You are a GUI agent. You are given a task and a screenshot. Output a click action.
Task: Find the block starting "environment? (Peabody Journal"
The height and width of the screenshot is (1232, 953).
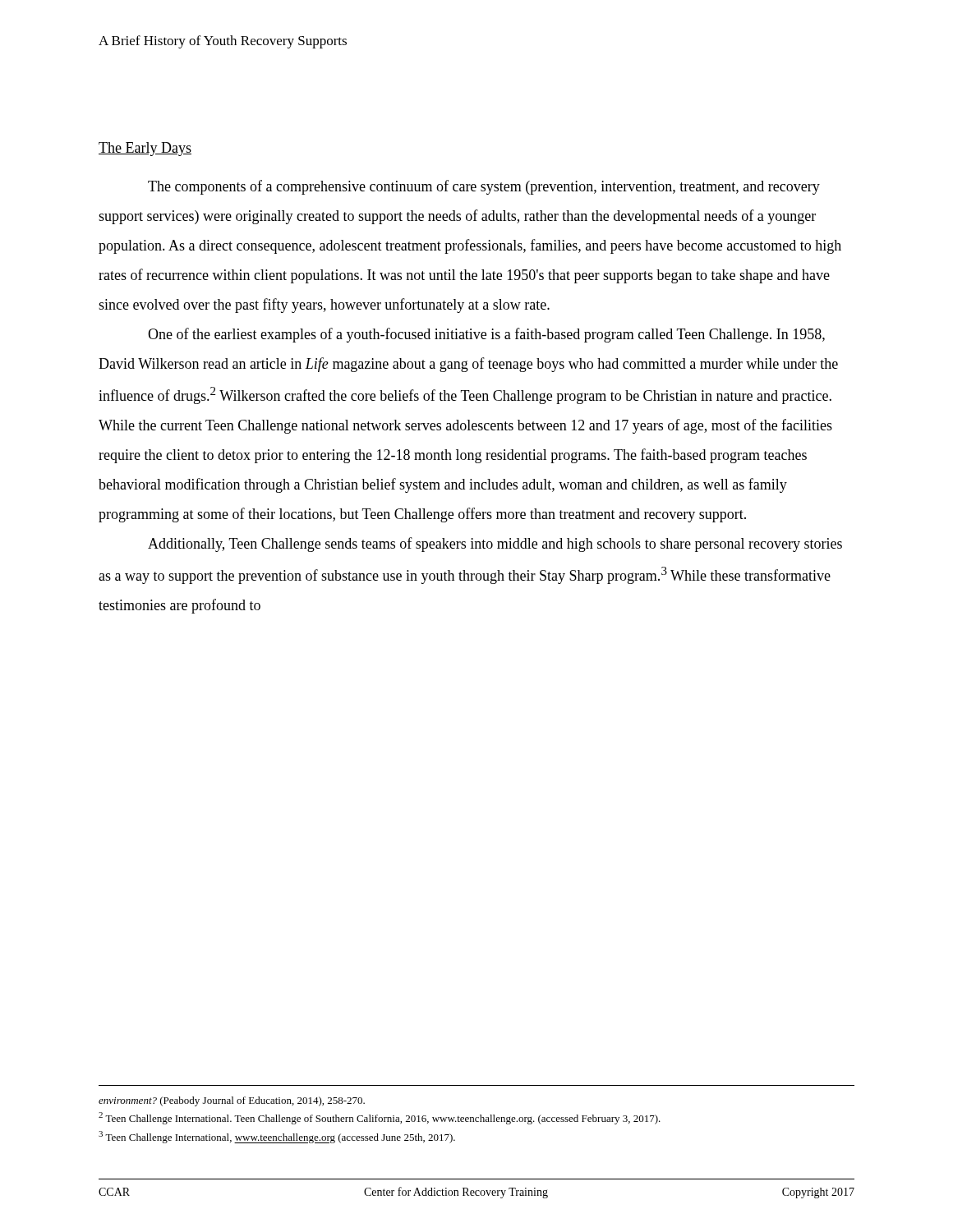pos(232,1100)
